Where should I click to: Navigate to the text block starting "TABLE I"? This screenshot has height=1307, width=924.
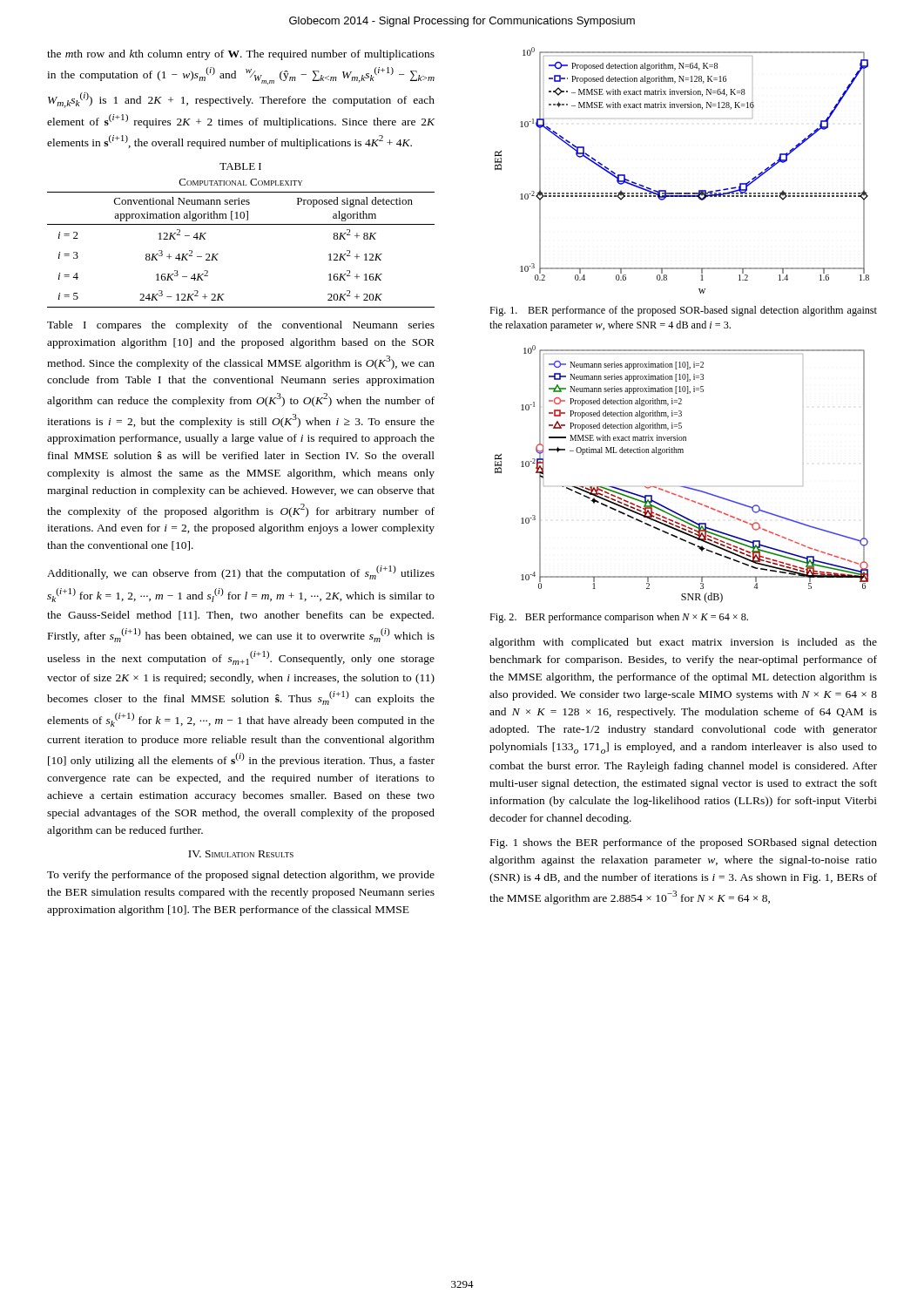coord(241,166)
